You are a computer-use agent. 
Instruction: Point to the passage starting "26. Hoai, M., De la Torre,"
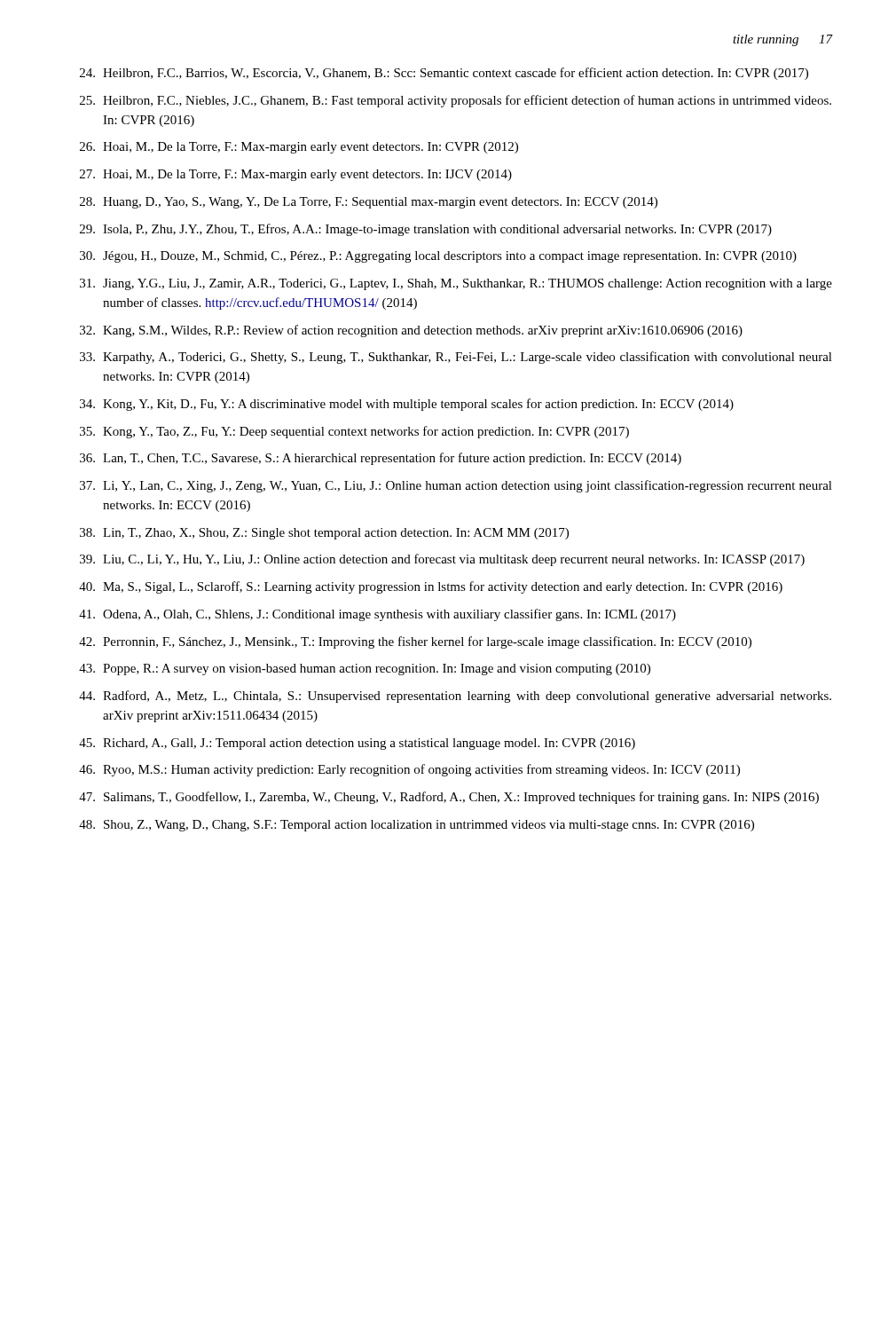pos(291,147)
